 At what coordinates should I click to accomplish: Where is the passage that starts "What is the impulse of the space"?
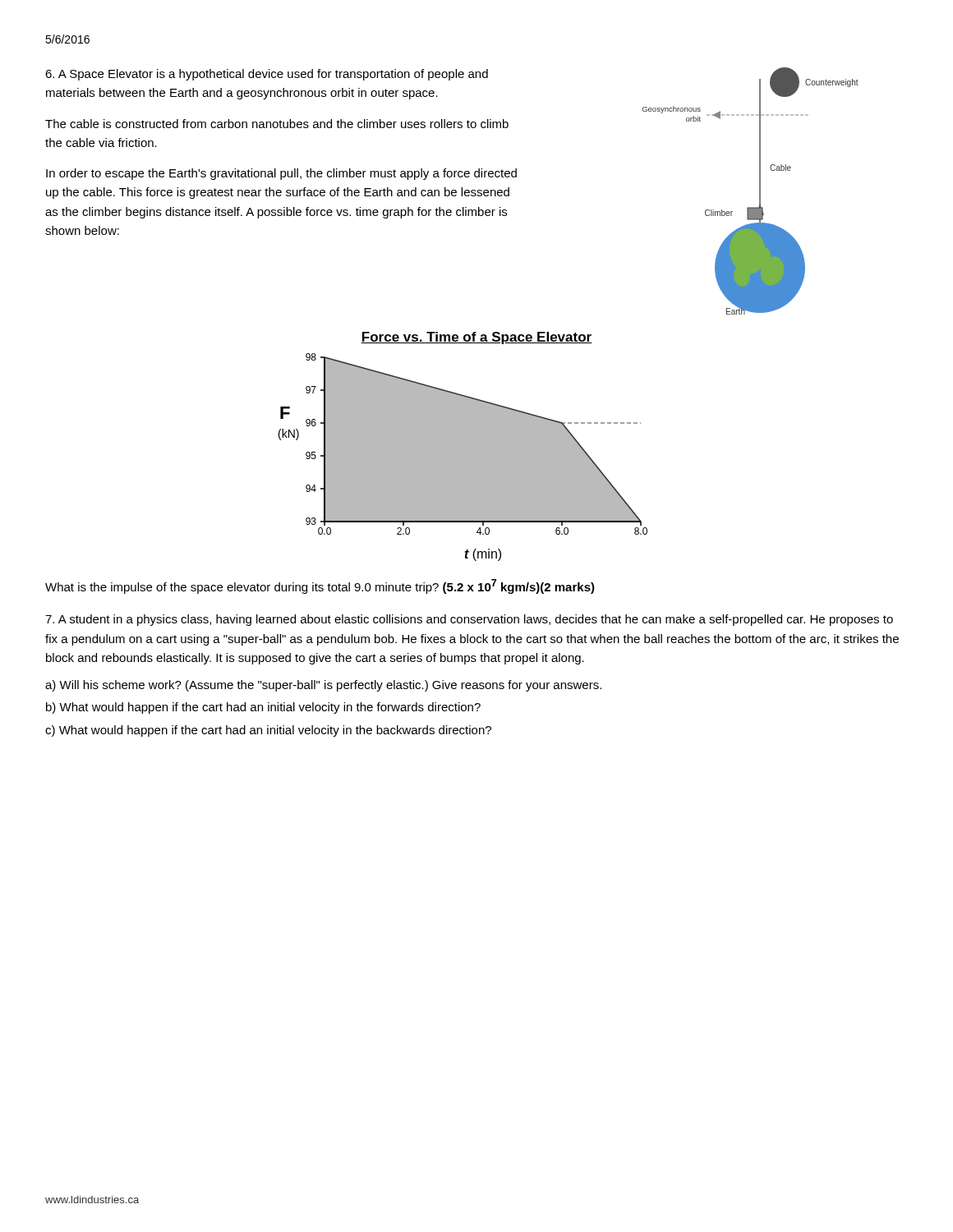click(320, 586)
